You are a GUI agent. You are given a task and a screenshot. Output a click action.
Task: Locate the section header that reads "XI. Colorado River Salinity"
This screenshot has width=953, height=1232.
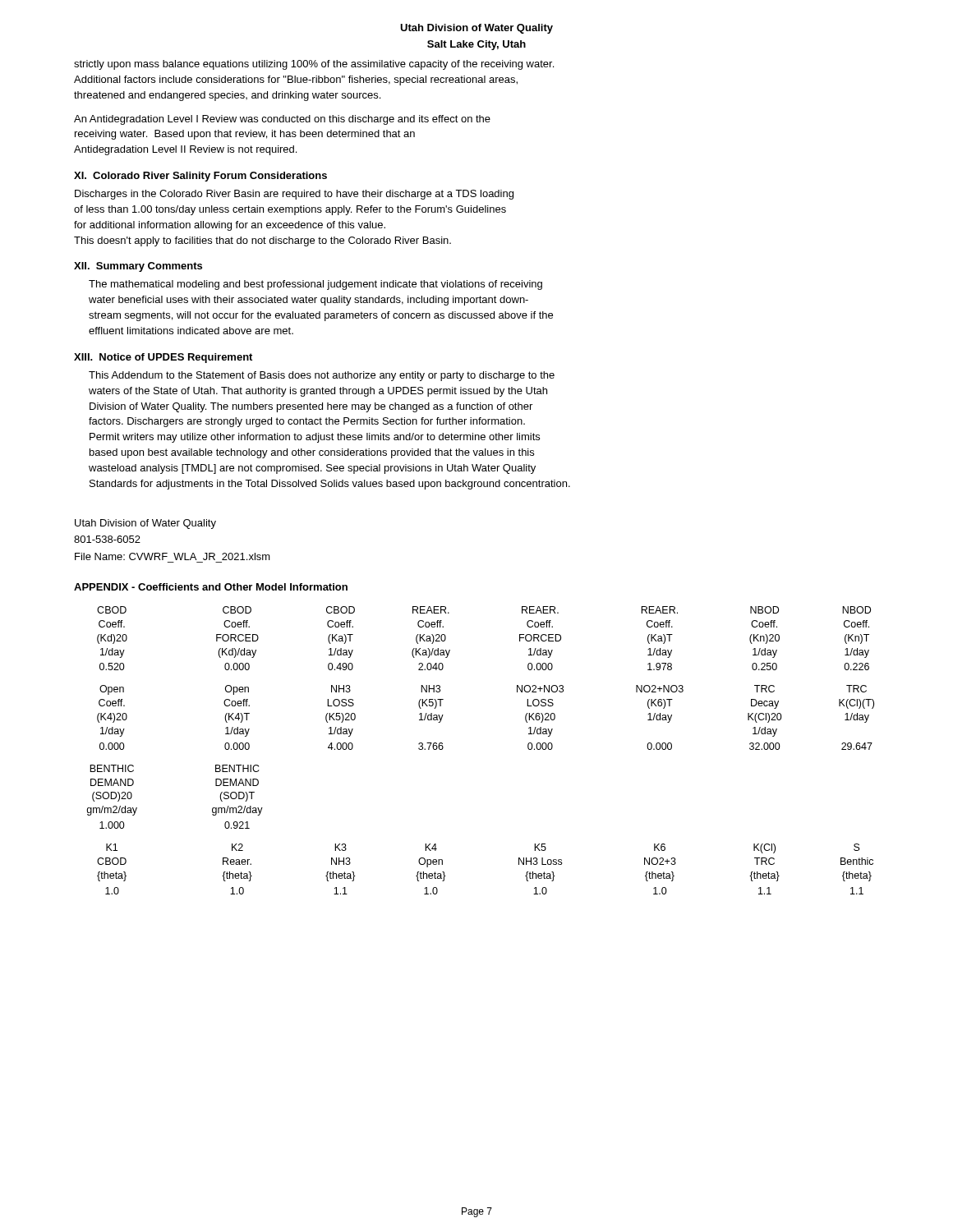[x=201, y=175]
